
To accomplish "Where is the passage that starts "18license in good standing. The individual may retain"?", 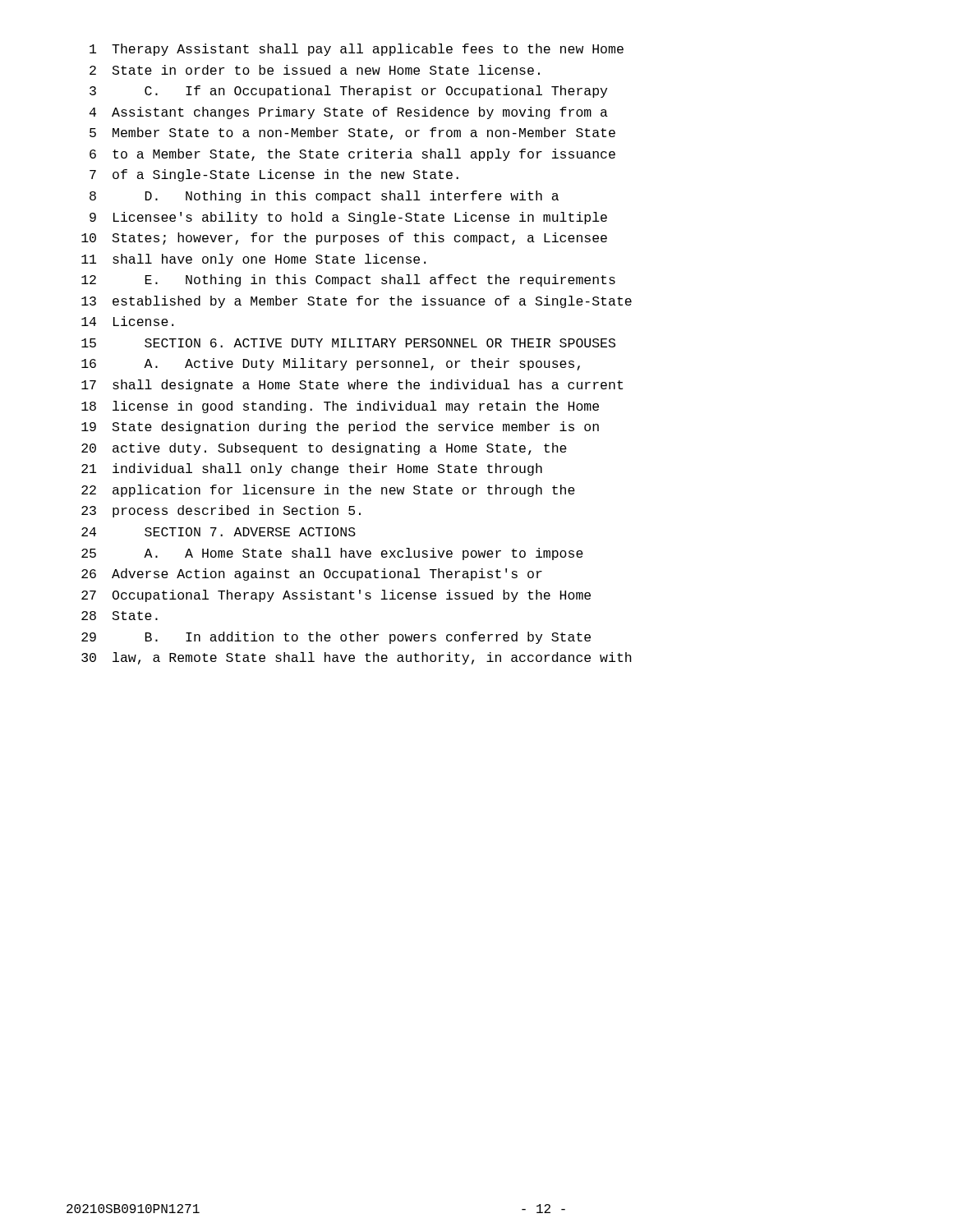I will (476, 407).
